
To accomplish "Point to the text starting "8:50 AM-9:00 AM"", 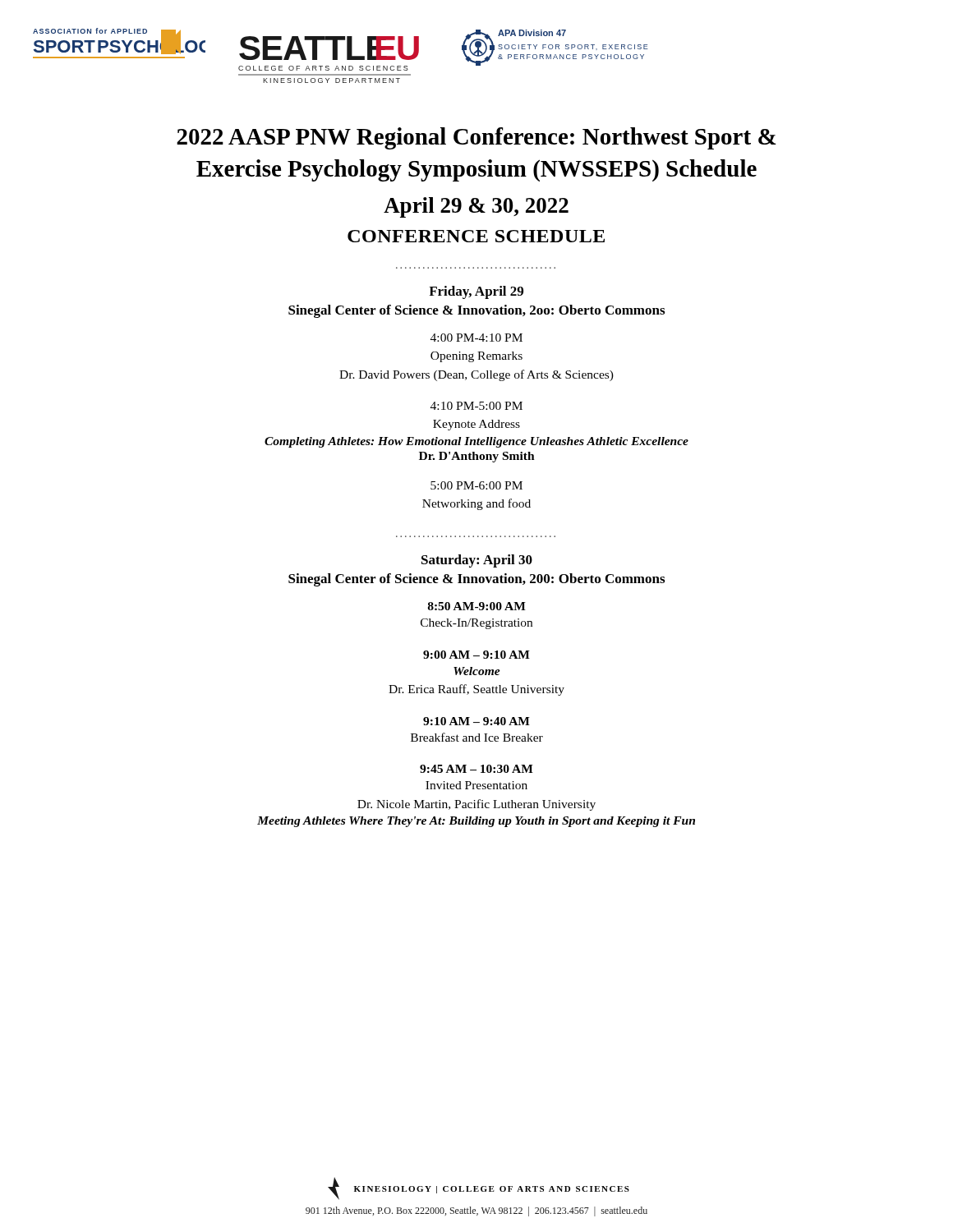I will click(476, 616).
